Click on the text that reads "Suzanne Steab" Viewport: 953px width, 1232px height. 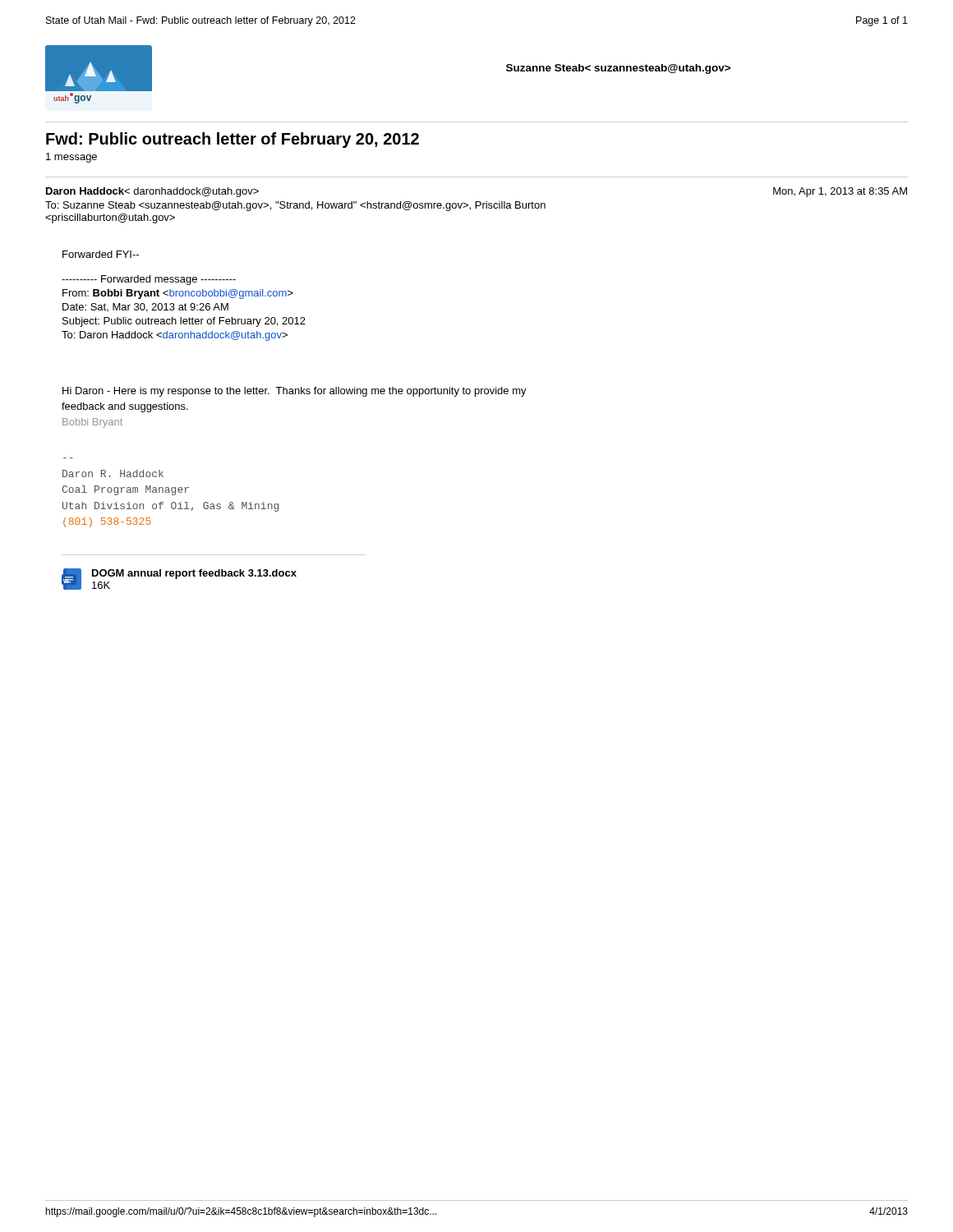pyautogui.click(x=618, y=68)
